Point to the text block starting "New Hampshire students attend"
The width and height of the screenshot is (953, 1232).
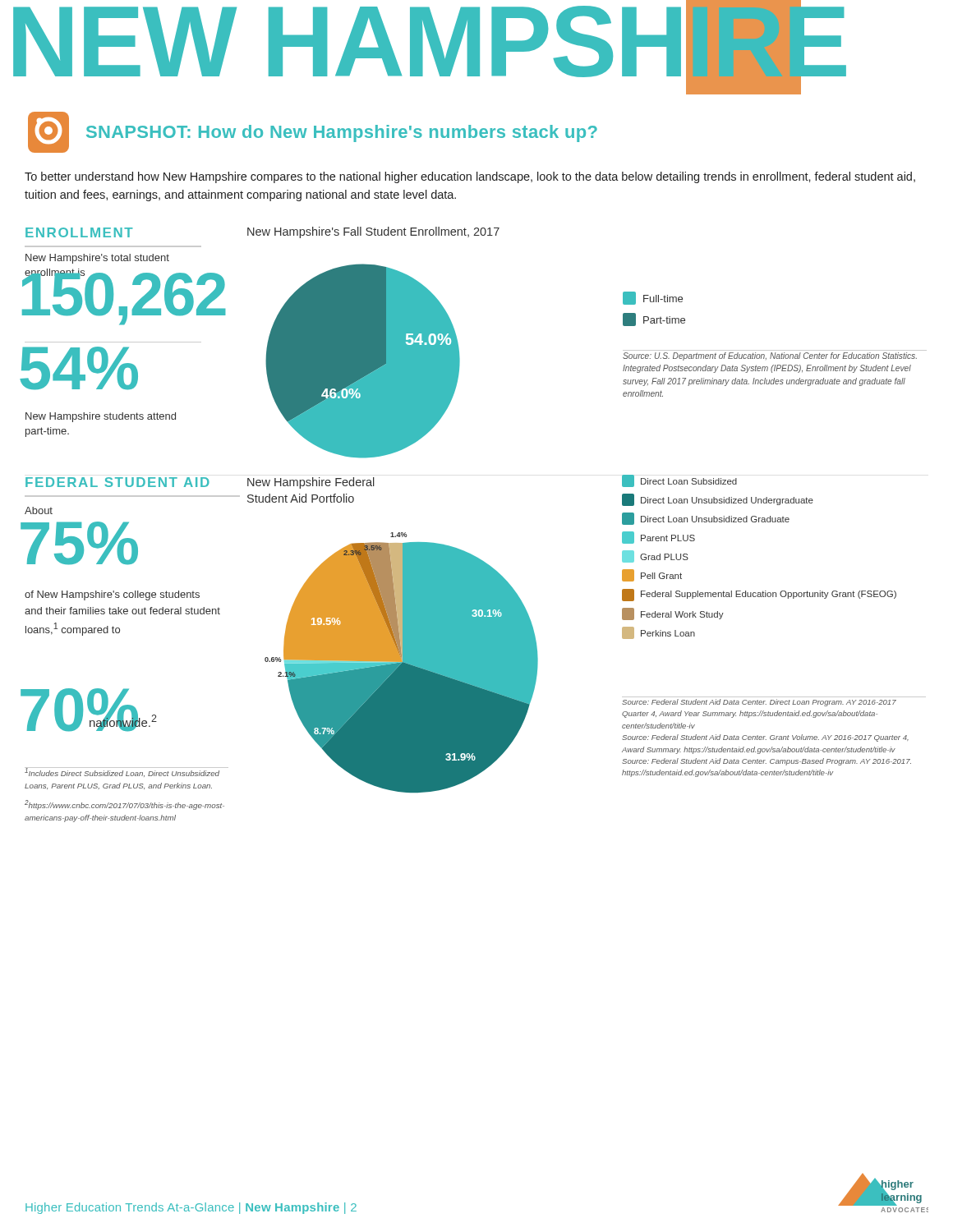101,424
